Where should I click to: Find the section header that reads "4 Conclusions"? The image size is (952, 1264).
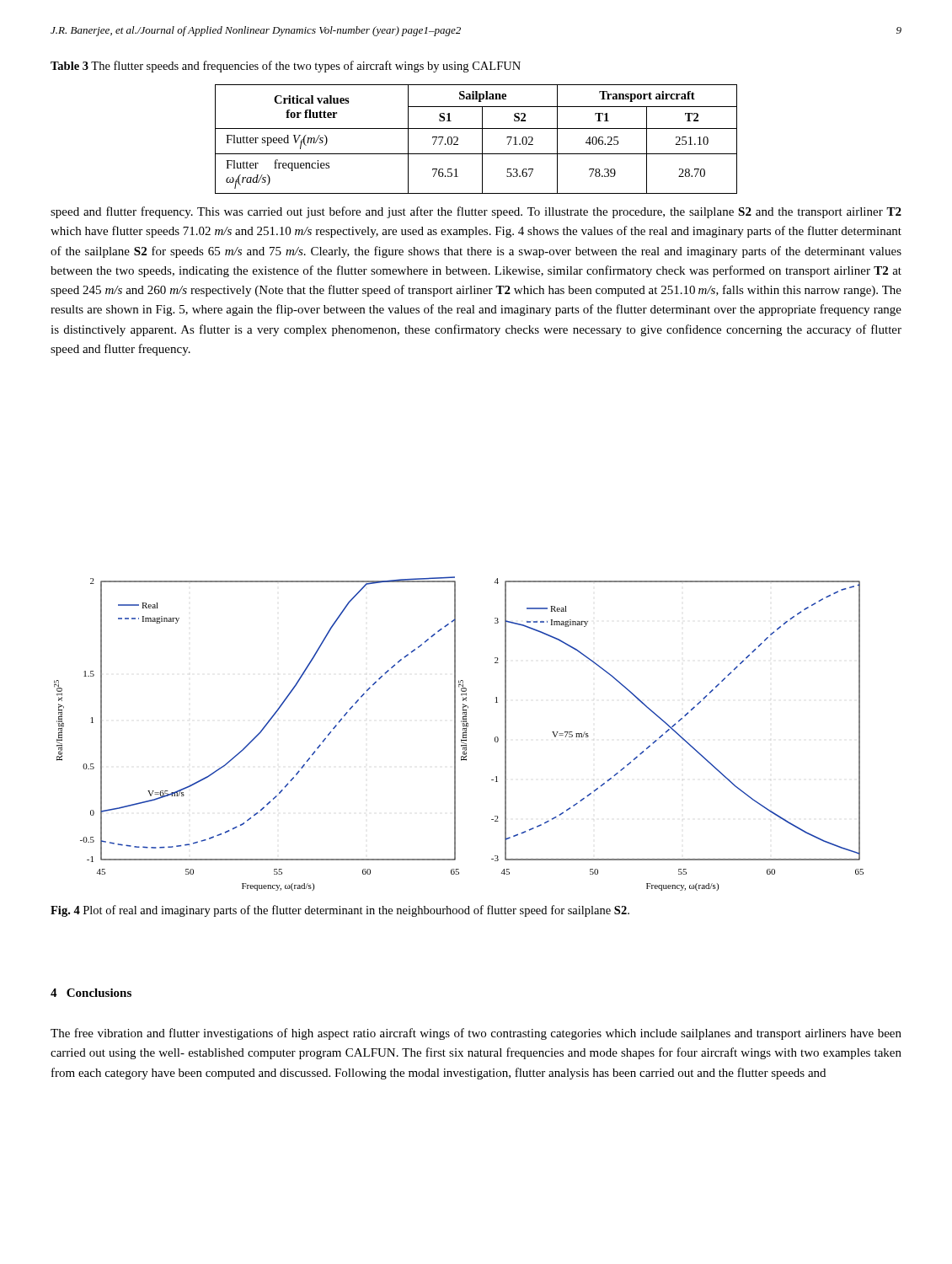coord(91,993)
